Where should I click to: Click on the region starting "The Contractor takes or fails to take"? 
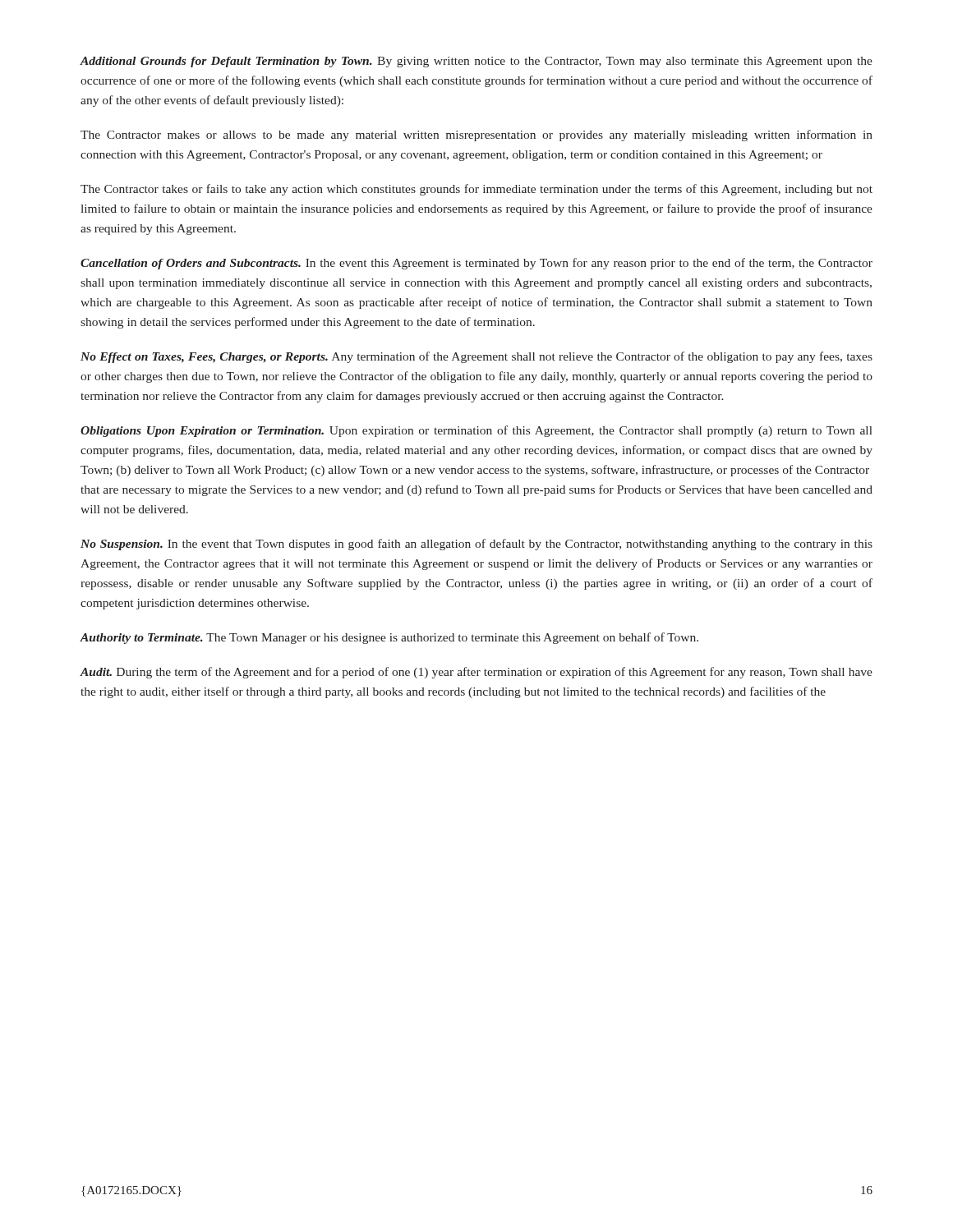coord(476,208)
